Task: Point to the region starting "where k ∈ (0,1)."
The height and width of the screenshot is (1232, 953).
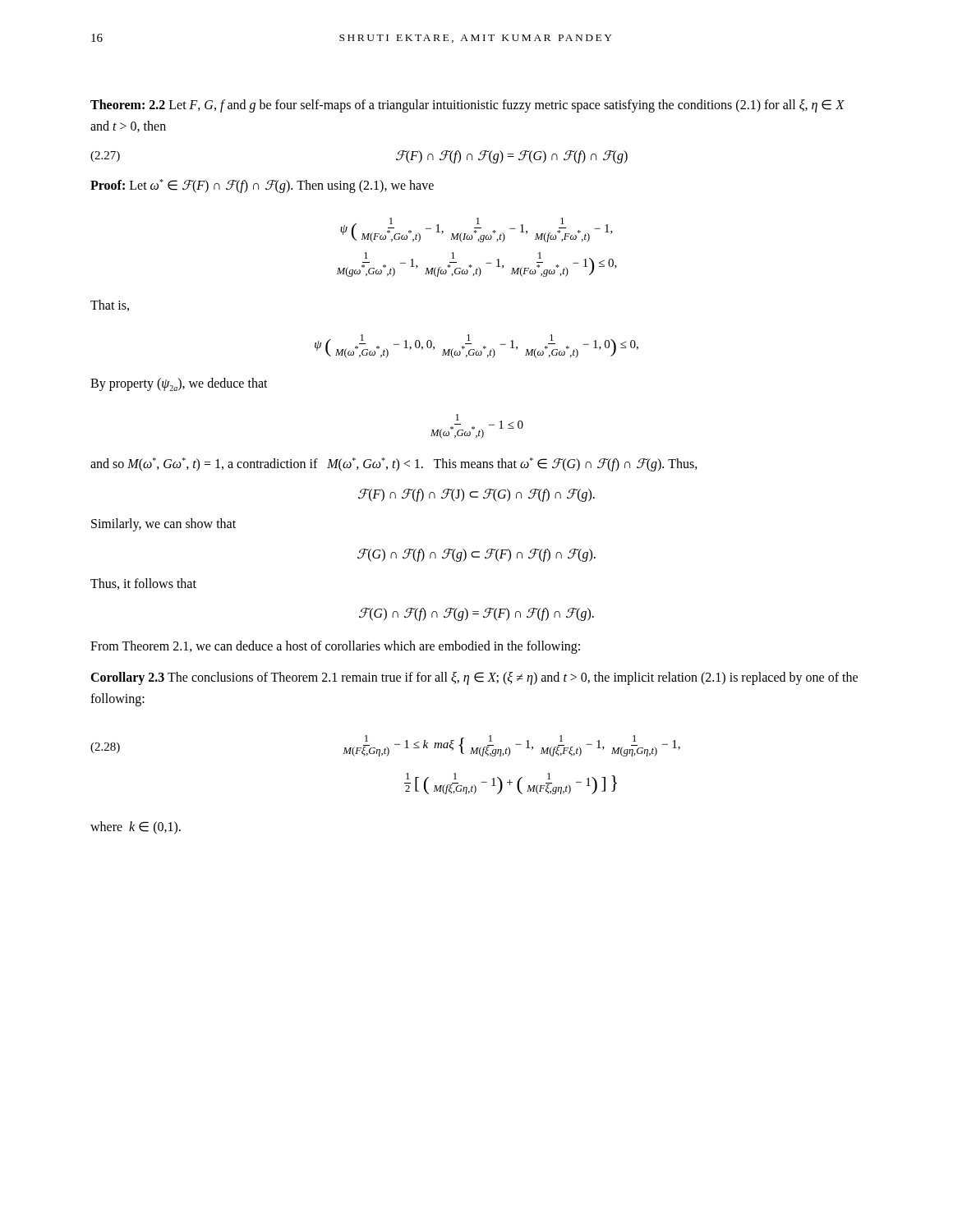Action: tap(136, 826)
